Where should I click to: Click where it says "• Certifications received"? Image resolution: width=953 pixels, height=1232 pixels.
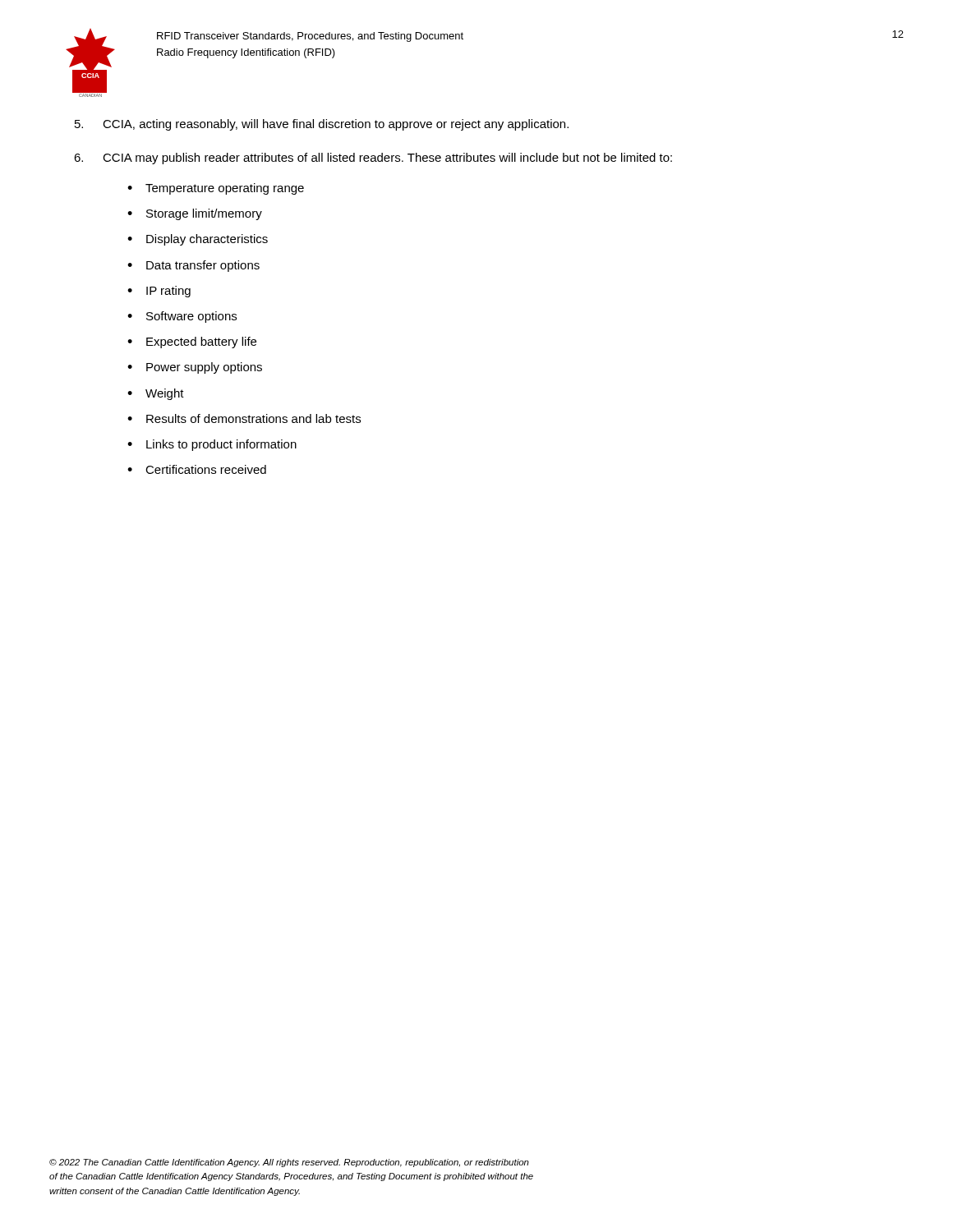(197, 469)
